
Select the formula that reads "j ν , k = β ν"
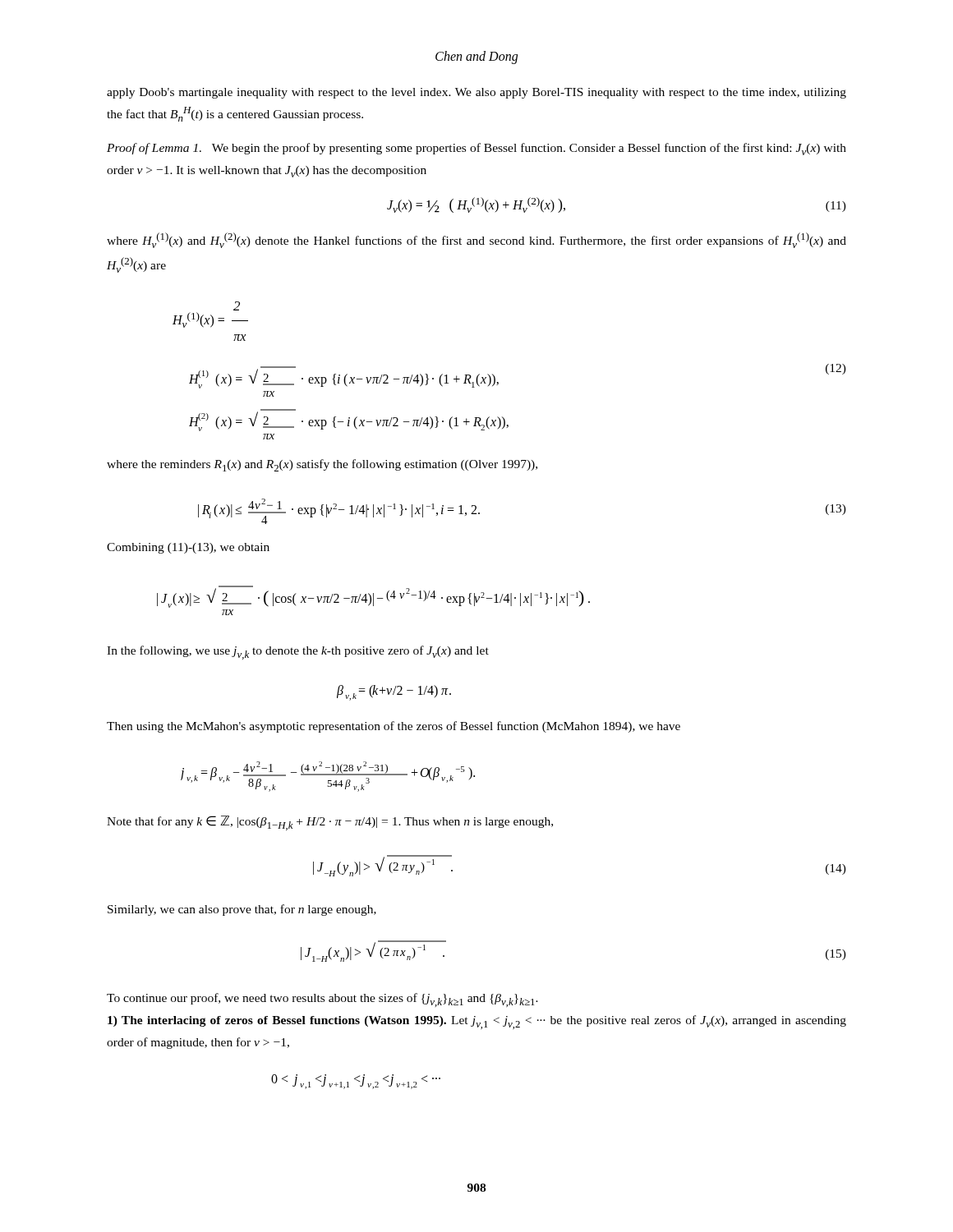point(476,772)
